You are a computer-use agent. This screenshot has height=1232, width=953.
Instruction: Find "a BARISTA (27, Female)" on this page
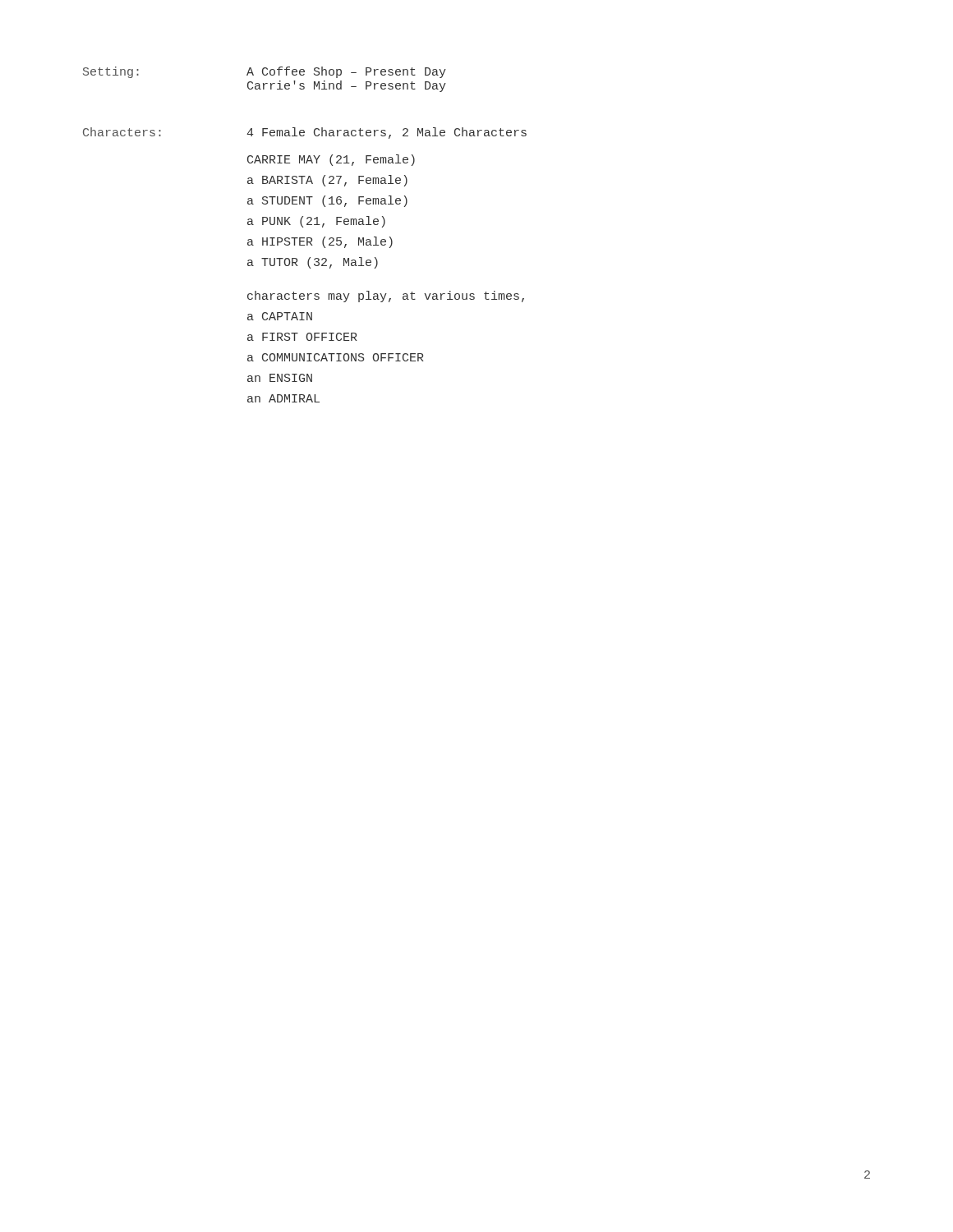[x=328, y=181]
